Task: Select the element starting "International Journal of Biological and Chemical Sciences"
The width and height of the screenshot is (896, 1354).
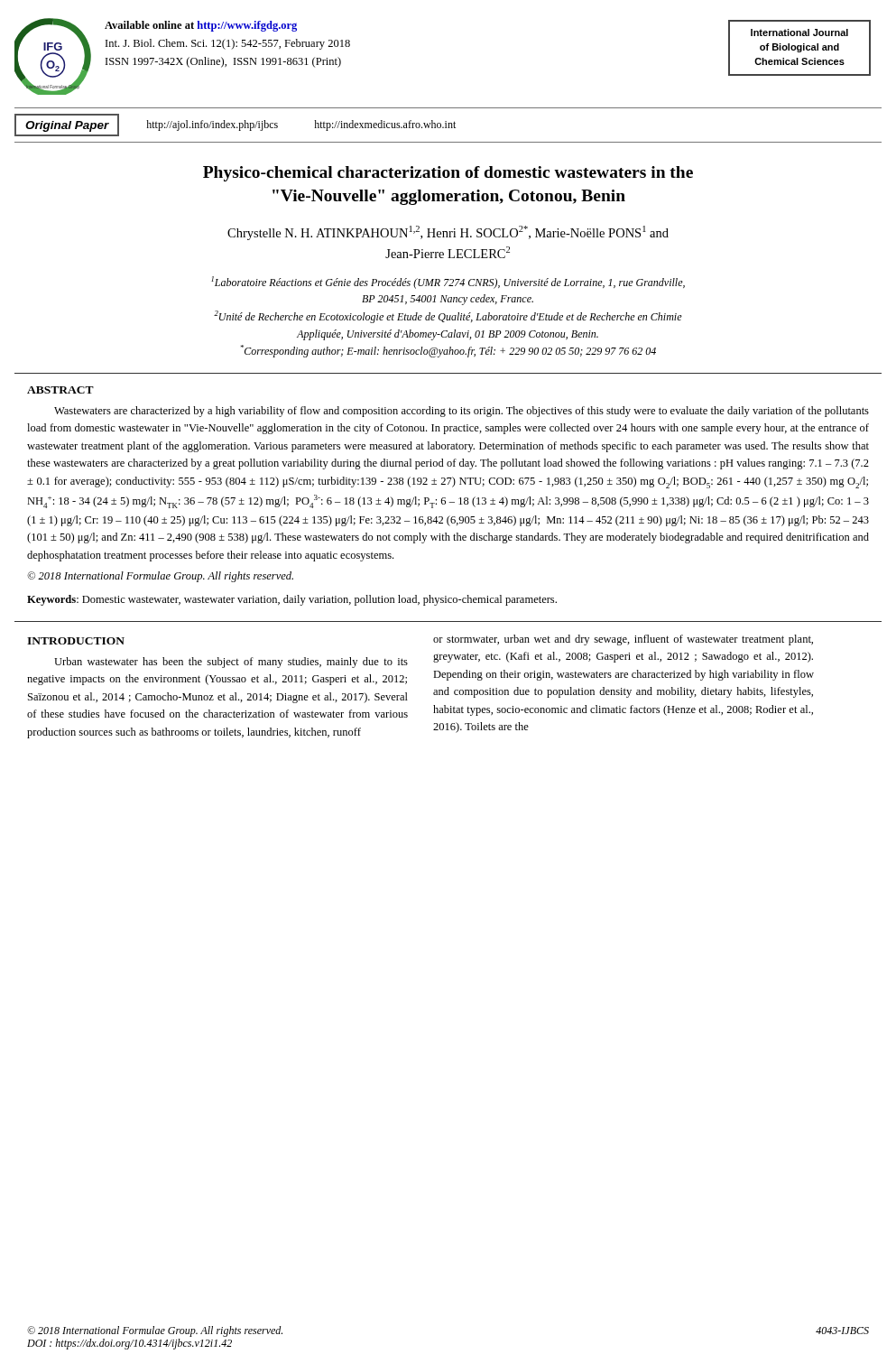Action: (799, 48)
